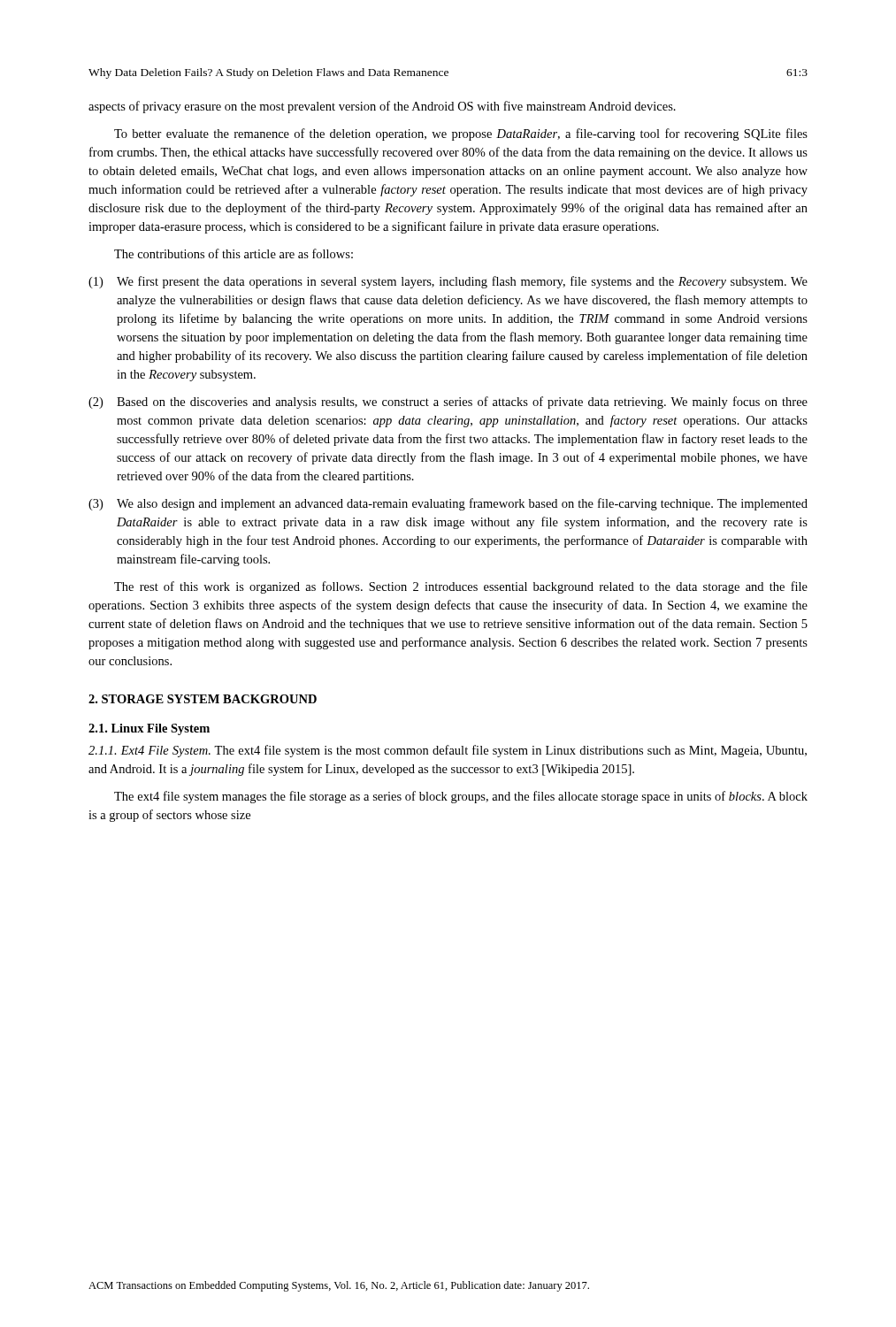
Task: Locate the list item that reads "(1) We first"
Action: (448, 328)
